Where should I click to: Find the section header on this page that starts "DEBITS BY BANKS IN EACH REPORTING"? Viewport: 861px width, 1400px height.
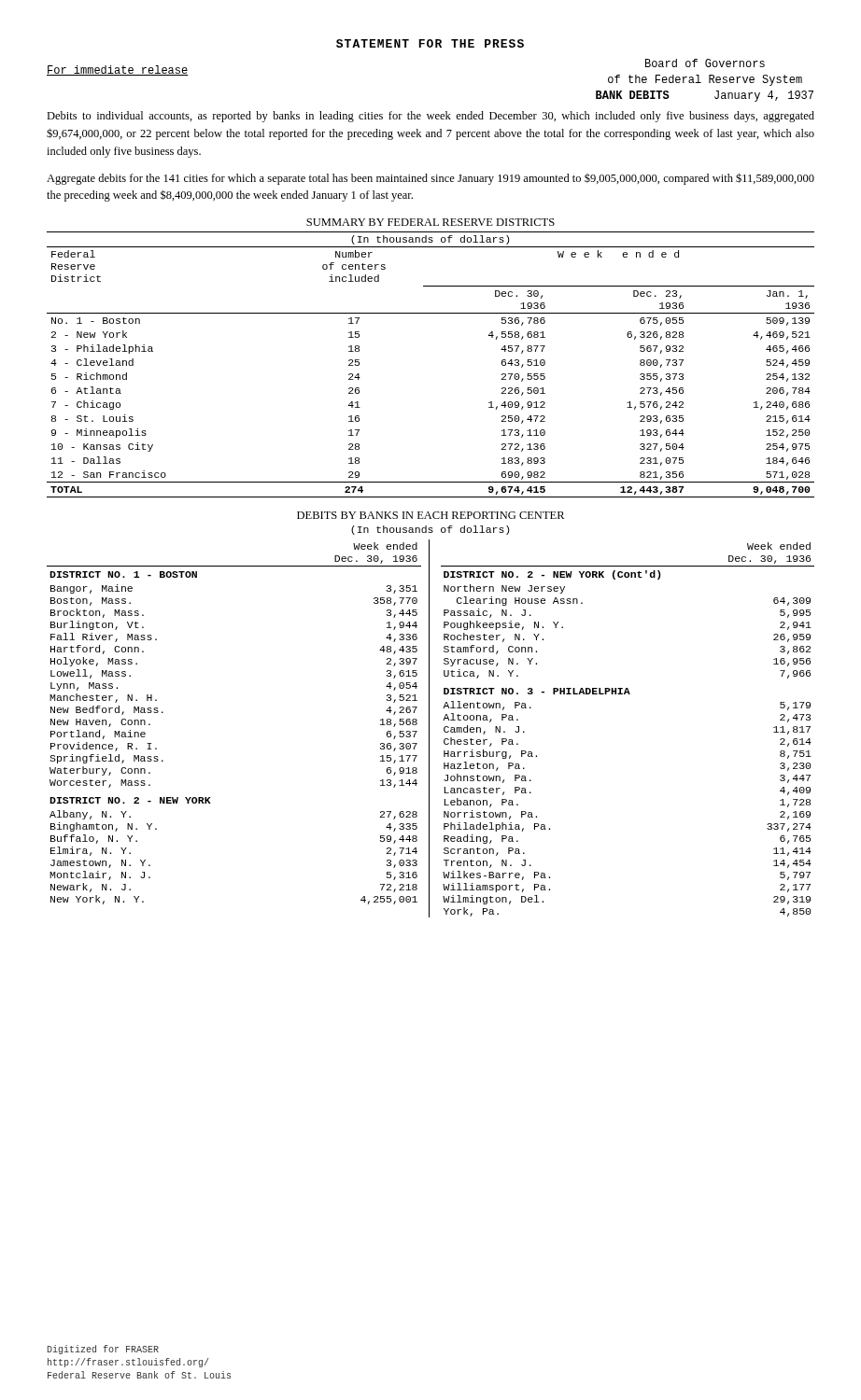430,515
